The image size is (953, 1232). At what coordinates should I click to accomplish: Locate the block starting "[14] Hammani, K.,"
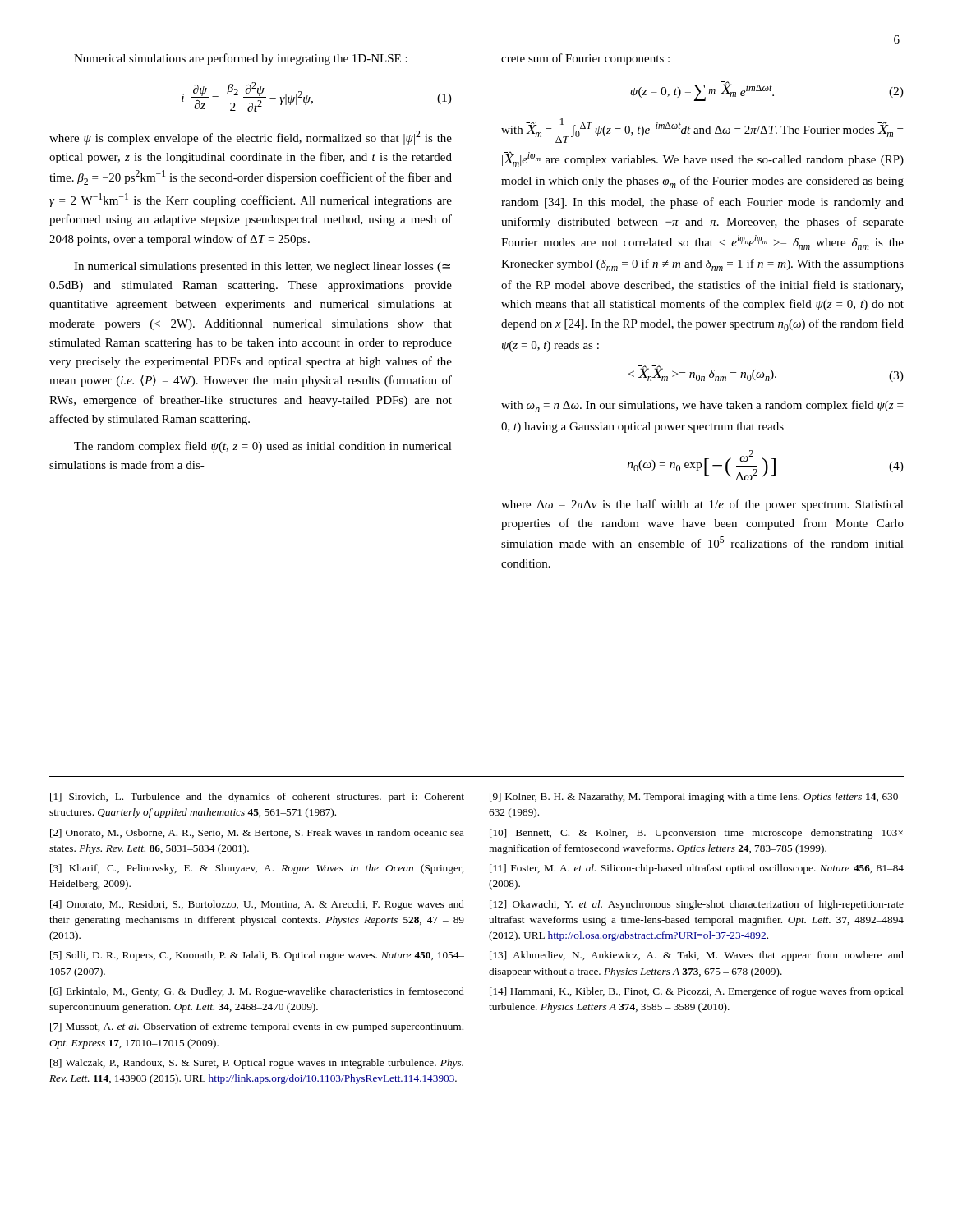pos(696,999)
